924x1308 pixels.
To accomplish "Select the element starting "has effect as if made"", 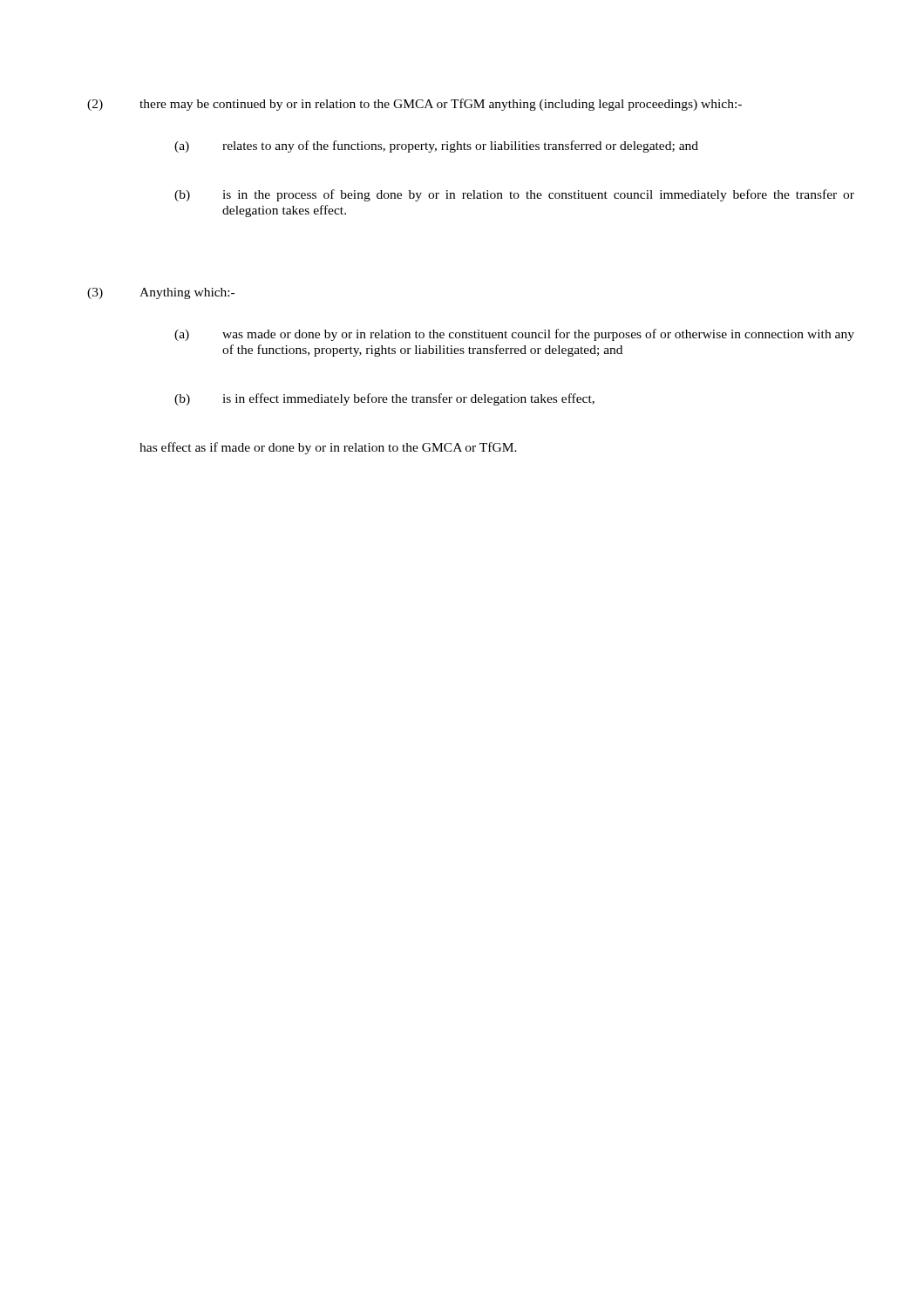I will (x=328, y=447).
